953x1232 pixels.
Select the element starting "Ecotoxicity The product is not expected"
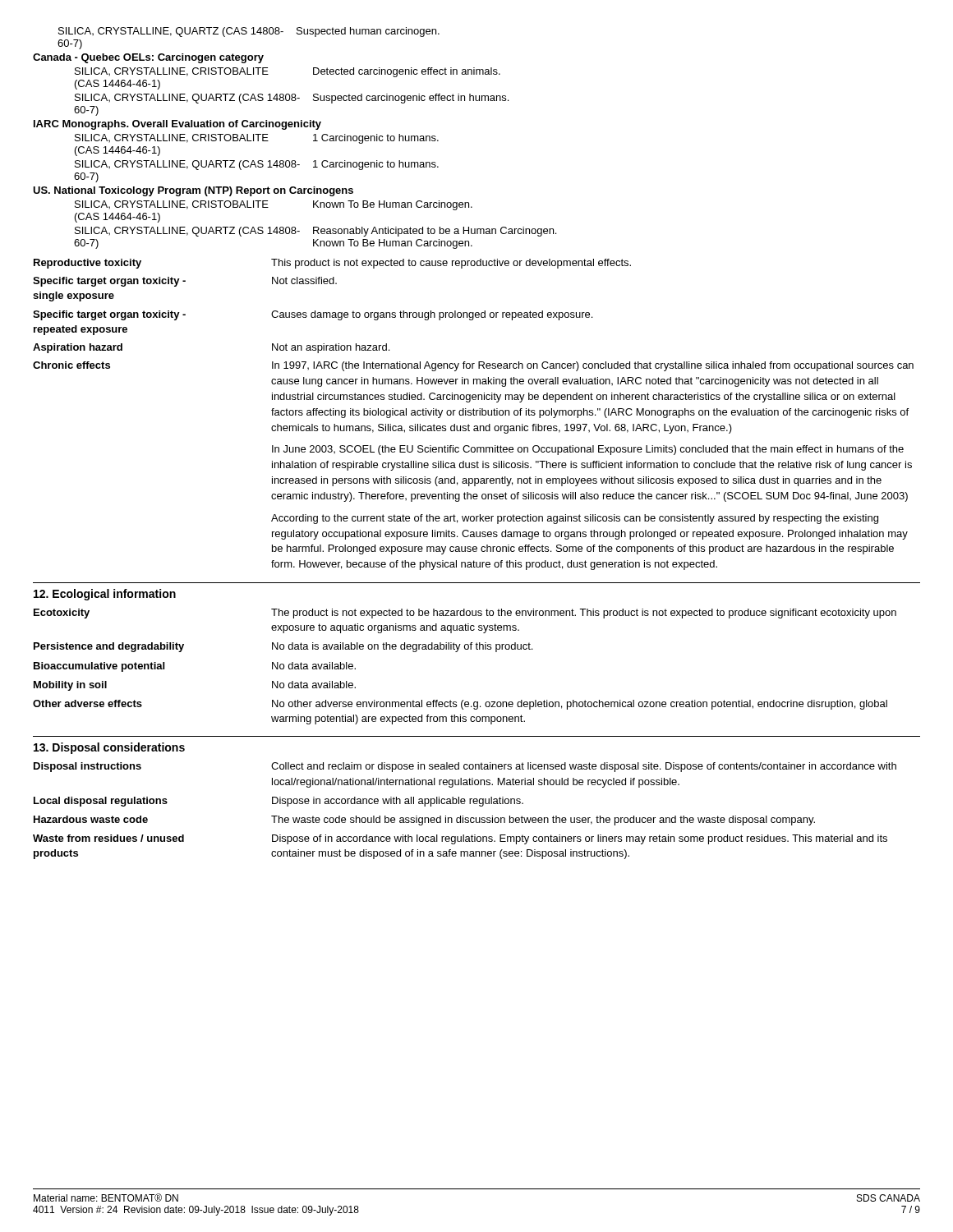[476, 620]
